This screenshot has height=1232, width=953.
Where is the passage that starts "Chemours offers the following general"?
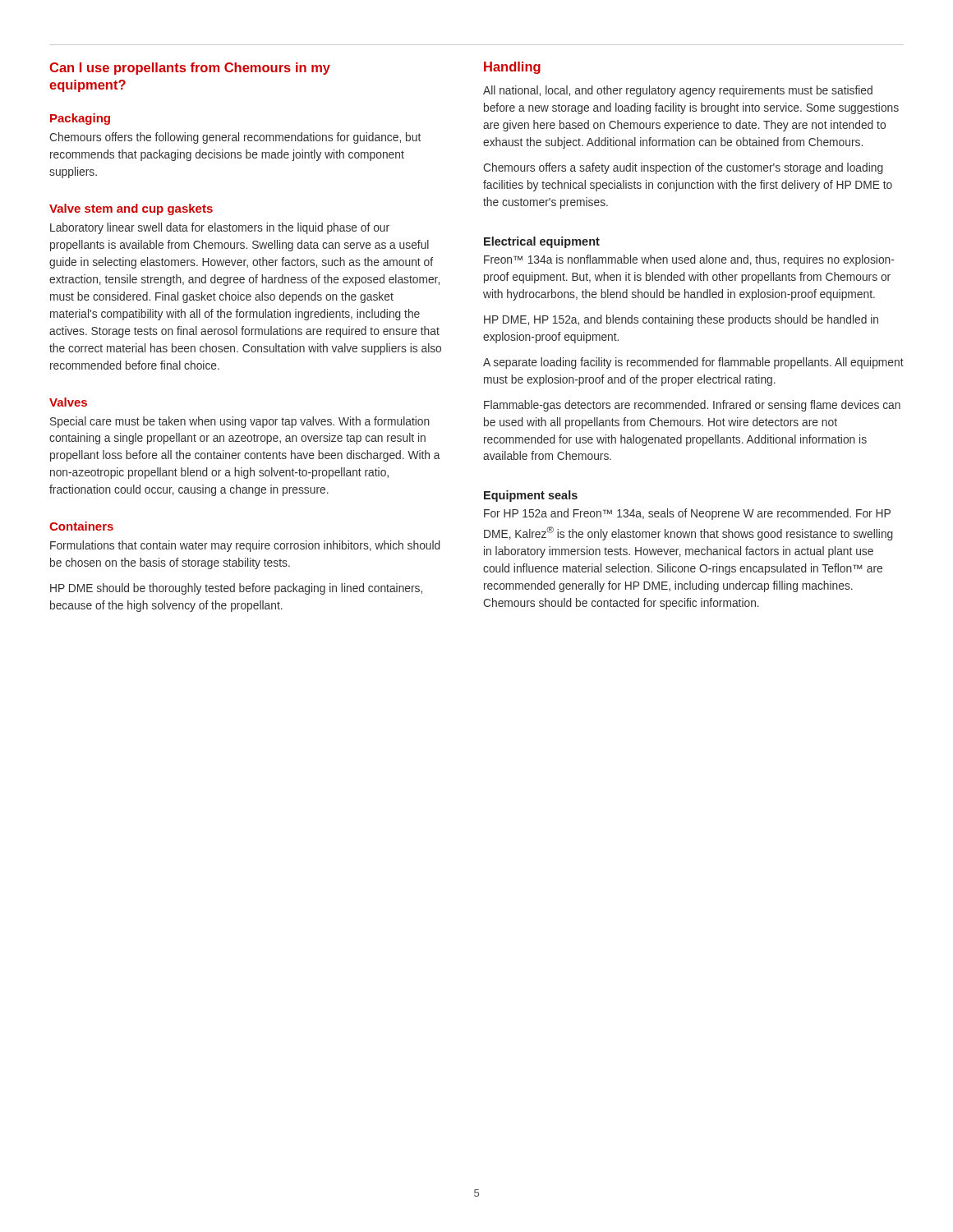pyautogui.click(x=246, y=155)
